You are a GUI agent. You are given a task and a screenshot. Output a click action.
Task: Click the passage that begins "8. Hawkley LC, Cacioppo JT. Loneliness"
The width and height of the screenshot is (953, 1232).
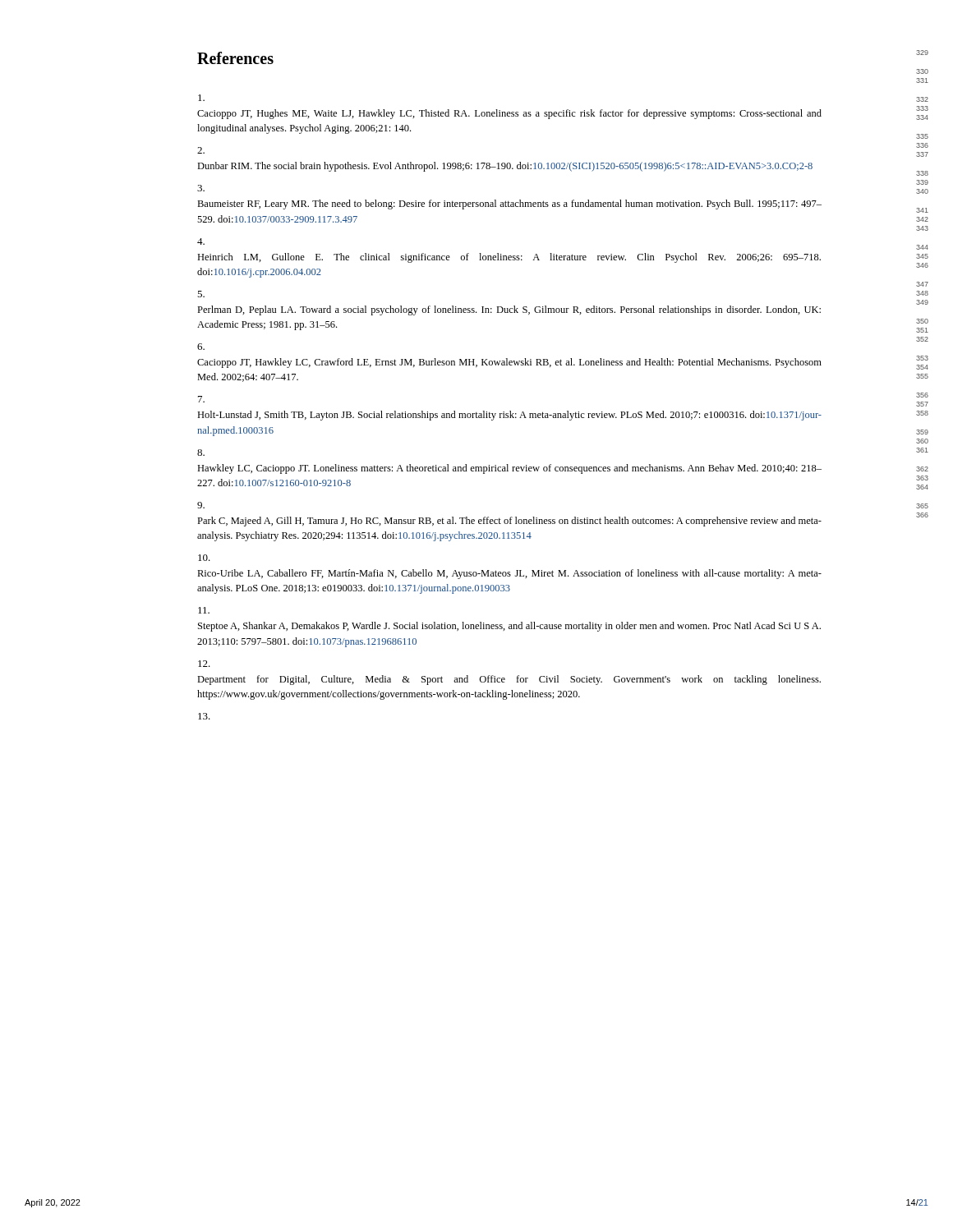click(x=509, y=468)
